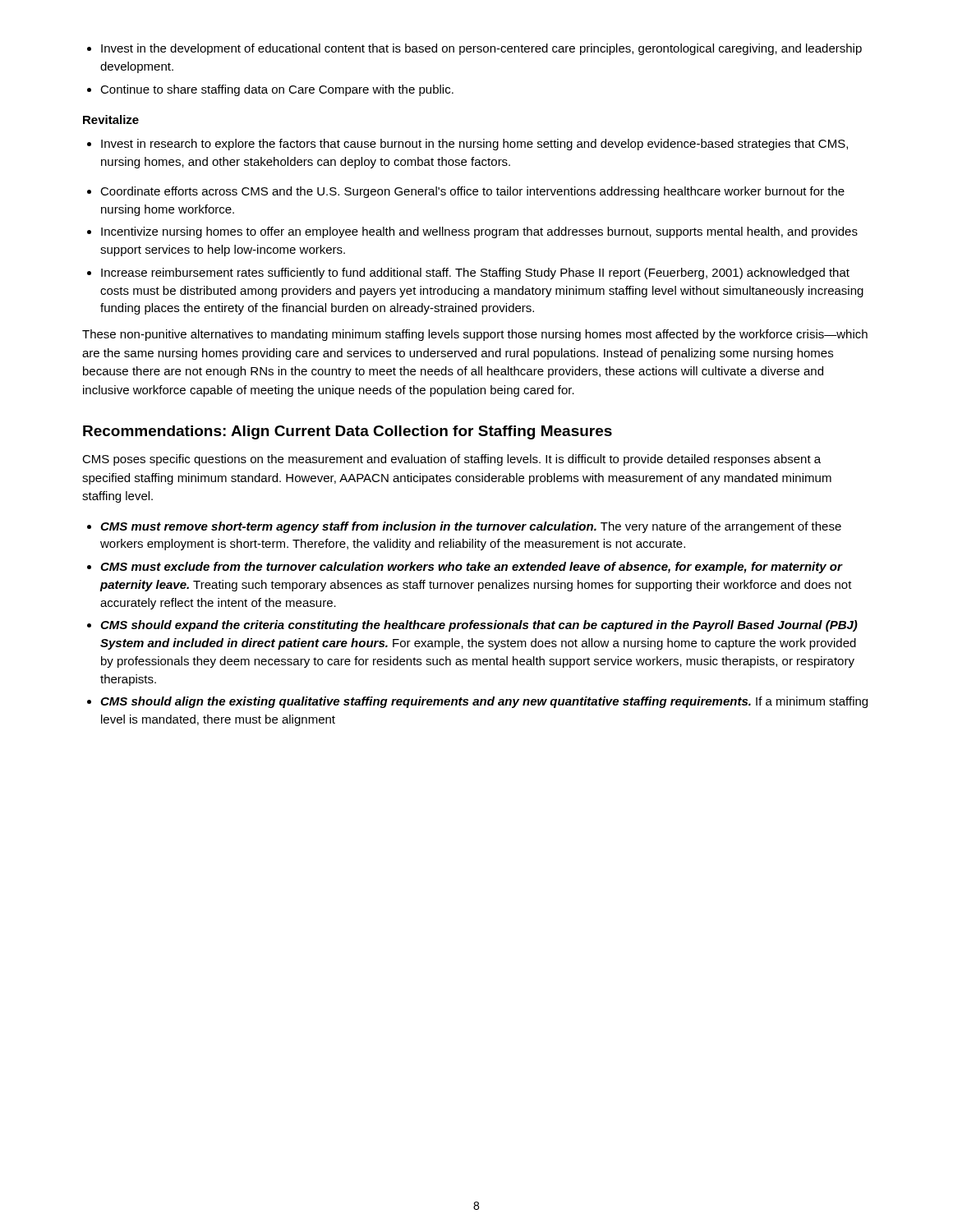Click on the list item that says "CMS should align the existing qualitative staffing requirements"
Image resolution: width=953 pixels, height=1232 pixels.
pyautogui.click(x=476, y=710)
